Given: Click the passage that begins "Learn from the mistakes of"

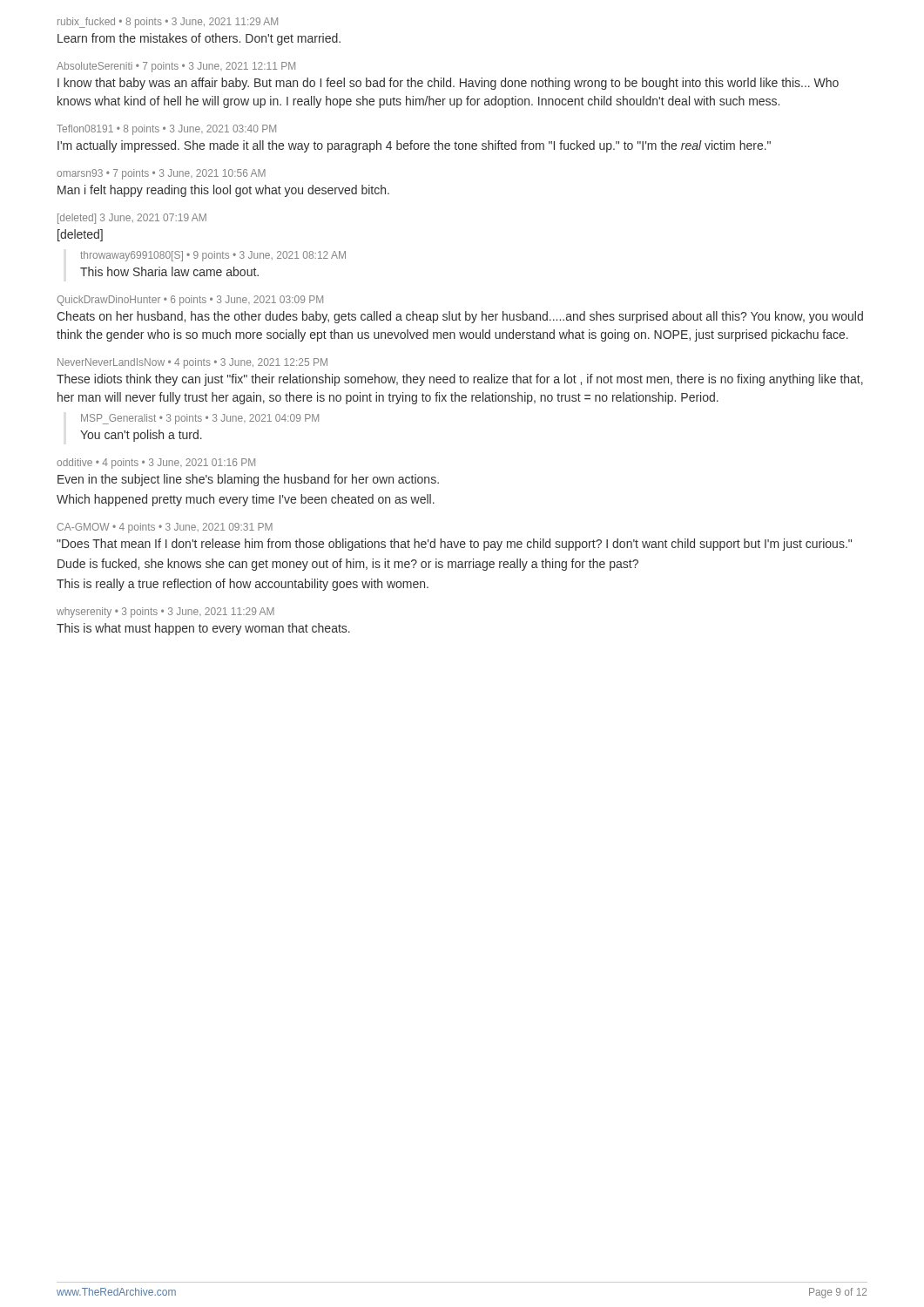Looking at the screenshot, I should [x=199, y=38].
